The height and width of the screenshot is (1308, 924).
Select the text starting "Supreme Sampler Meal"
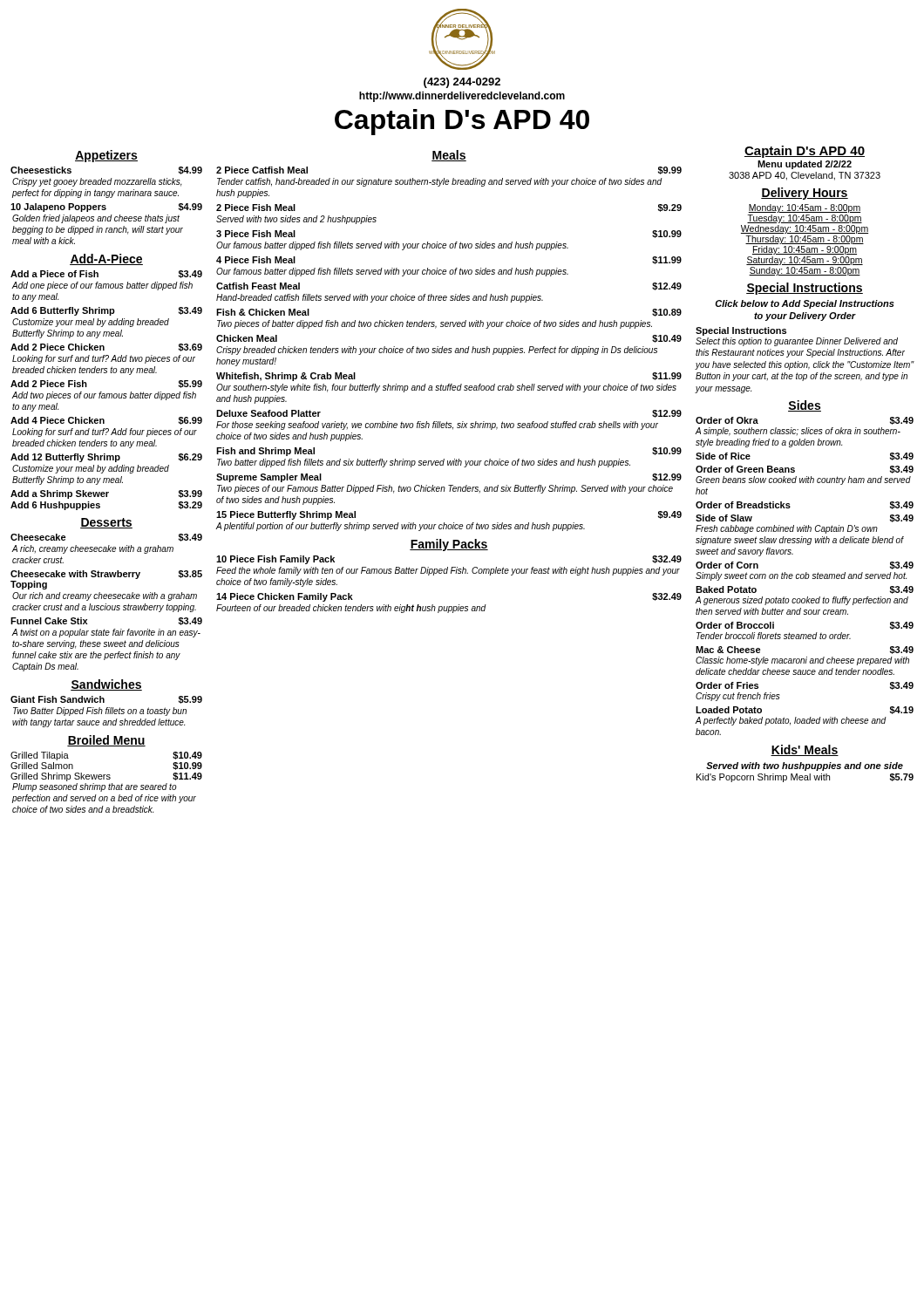pos(449,489)
